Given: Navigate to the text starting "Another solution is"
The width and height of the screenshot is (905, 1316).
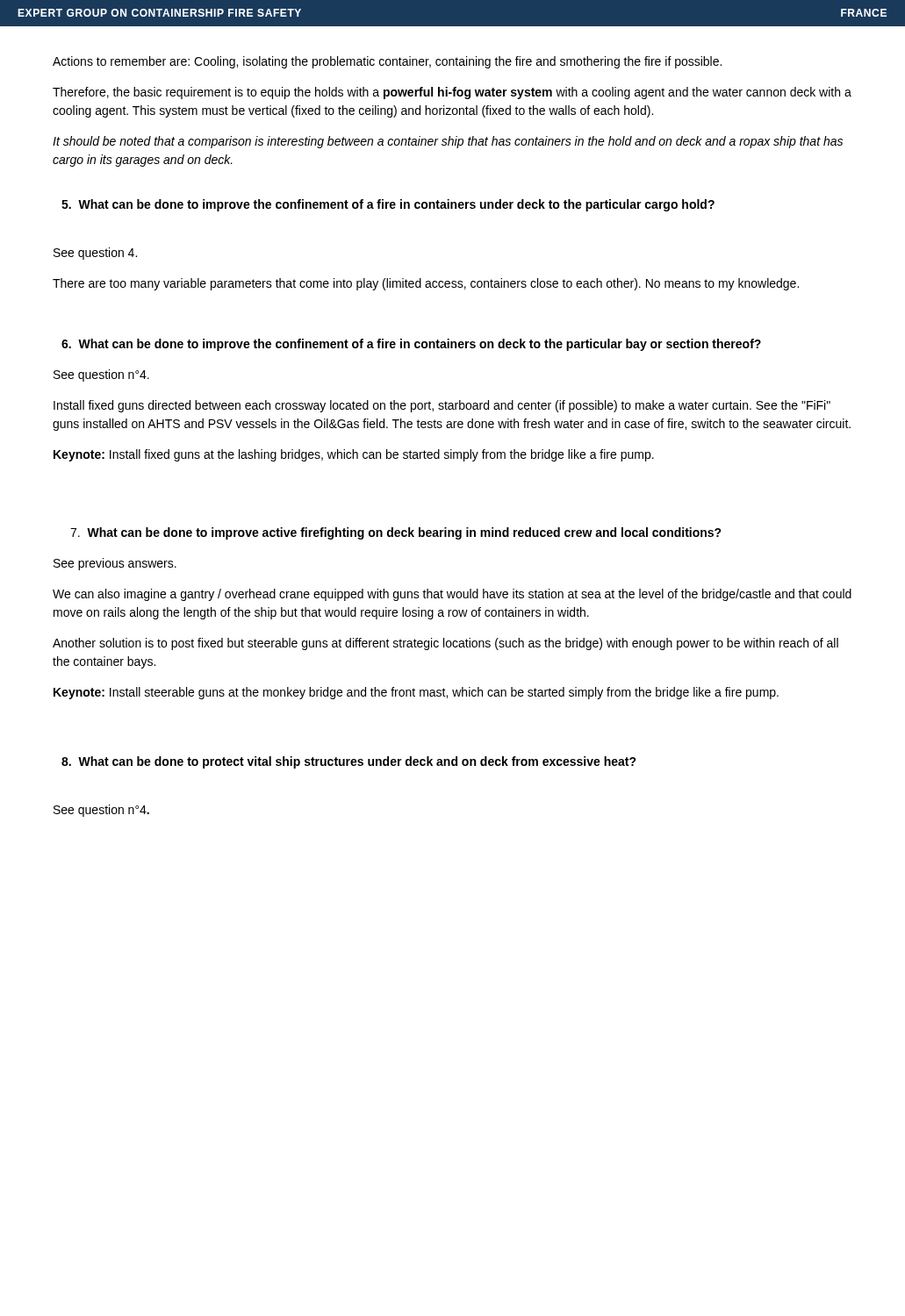Looking at the screenshot, I should pos(446,652).
